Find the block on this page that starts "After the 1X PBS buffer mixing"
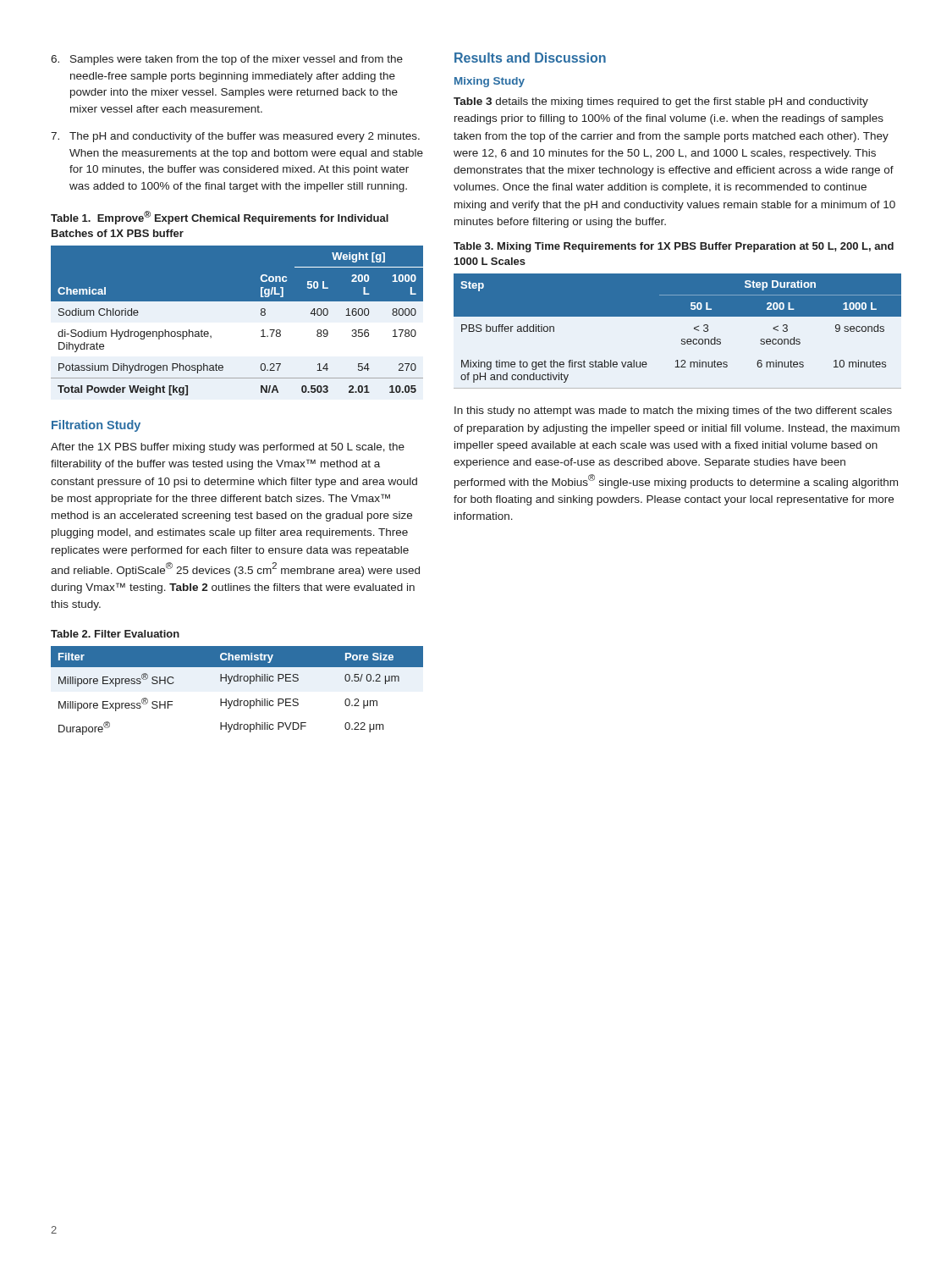 pyautogui.click(x=236, y=525)
